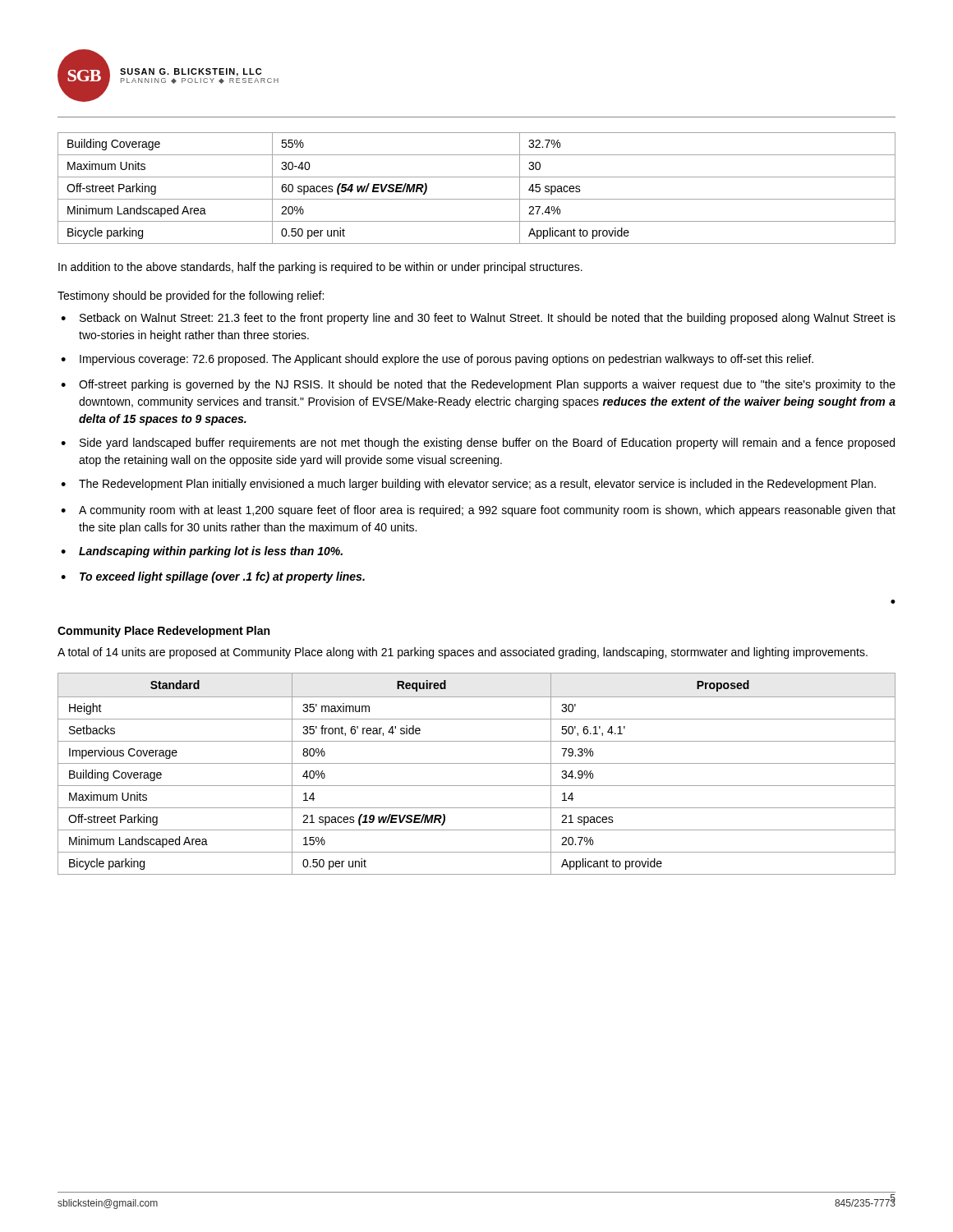Navigate to the region starting "• The Redevelopment Plan initially envisioned a much"

[476, 486]
